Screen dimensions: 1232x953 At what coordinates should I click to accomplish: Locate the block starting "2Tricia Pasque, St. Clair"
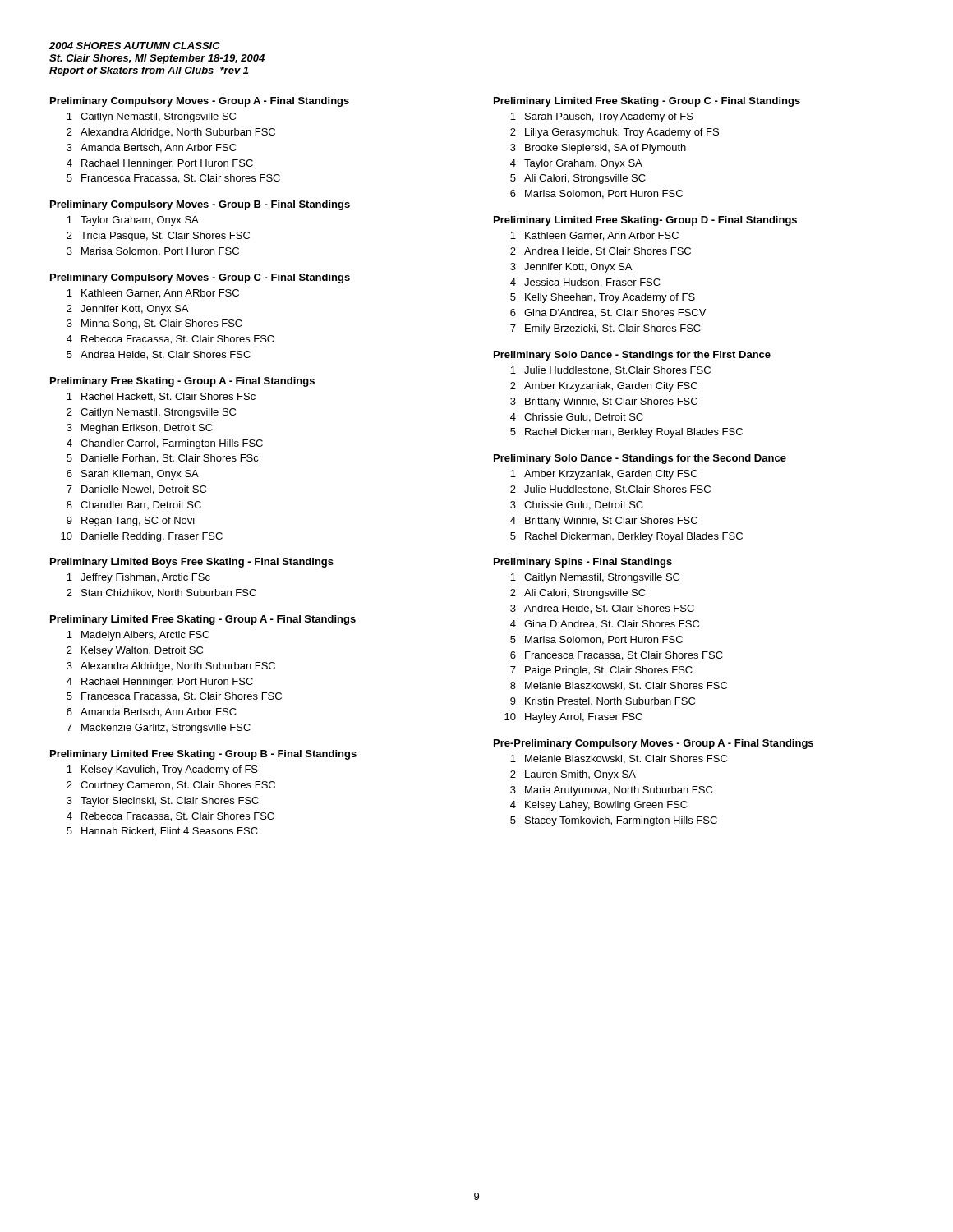pos(255,236)
